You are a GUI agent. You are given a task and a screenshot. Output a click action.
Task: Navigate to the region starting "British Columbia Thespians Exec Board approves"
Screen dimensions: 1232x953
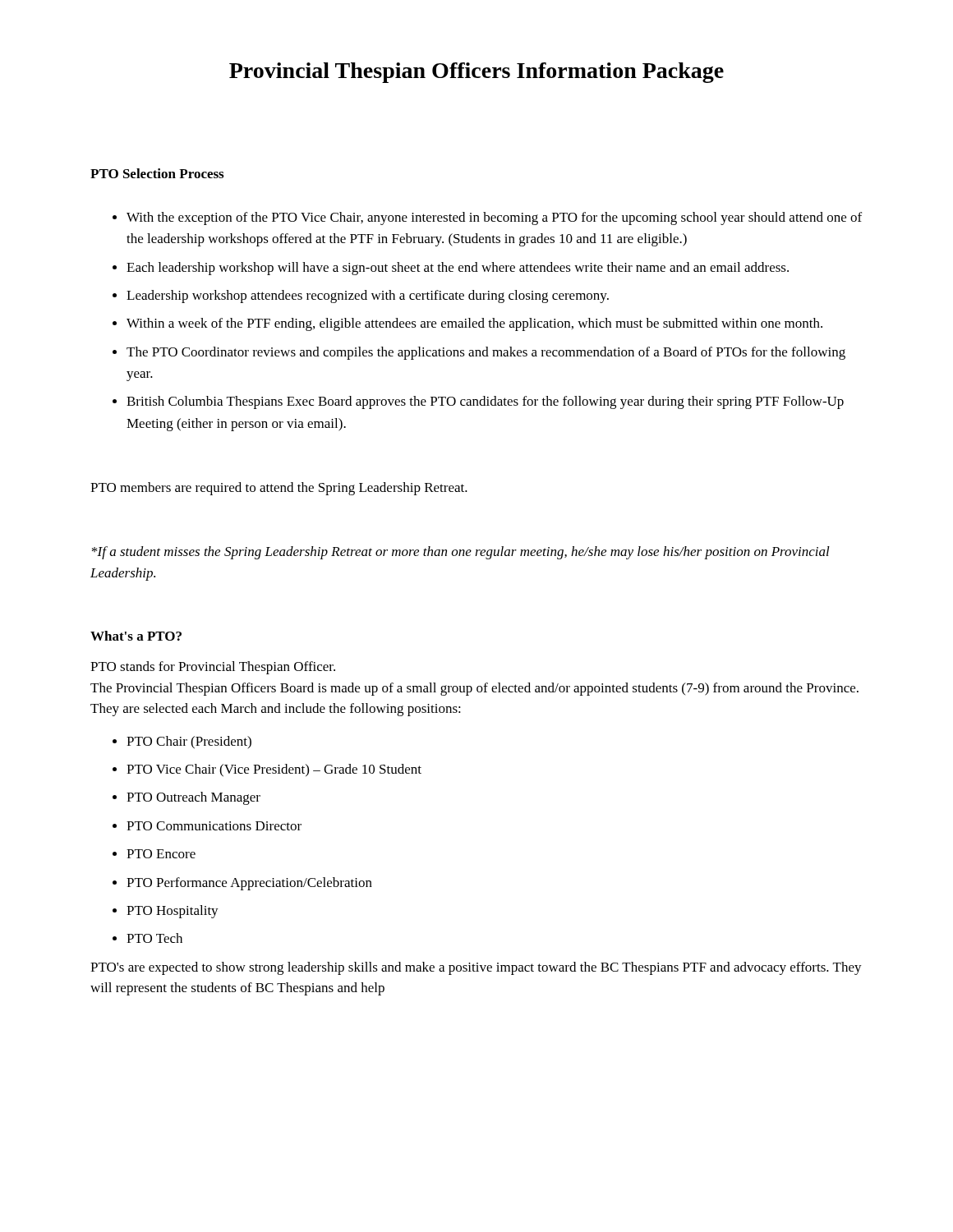pyautogui.click(x=485, y=412)
